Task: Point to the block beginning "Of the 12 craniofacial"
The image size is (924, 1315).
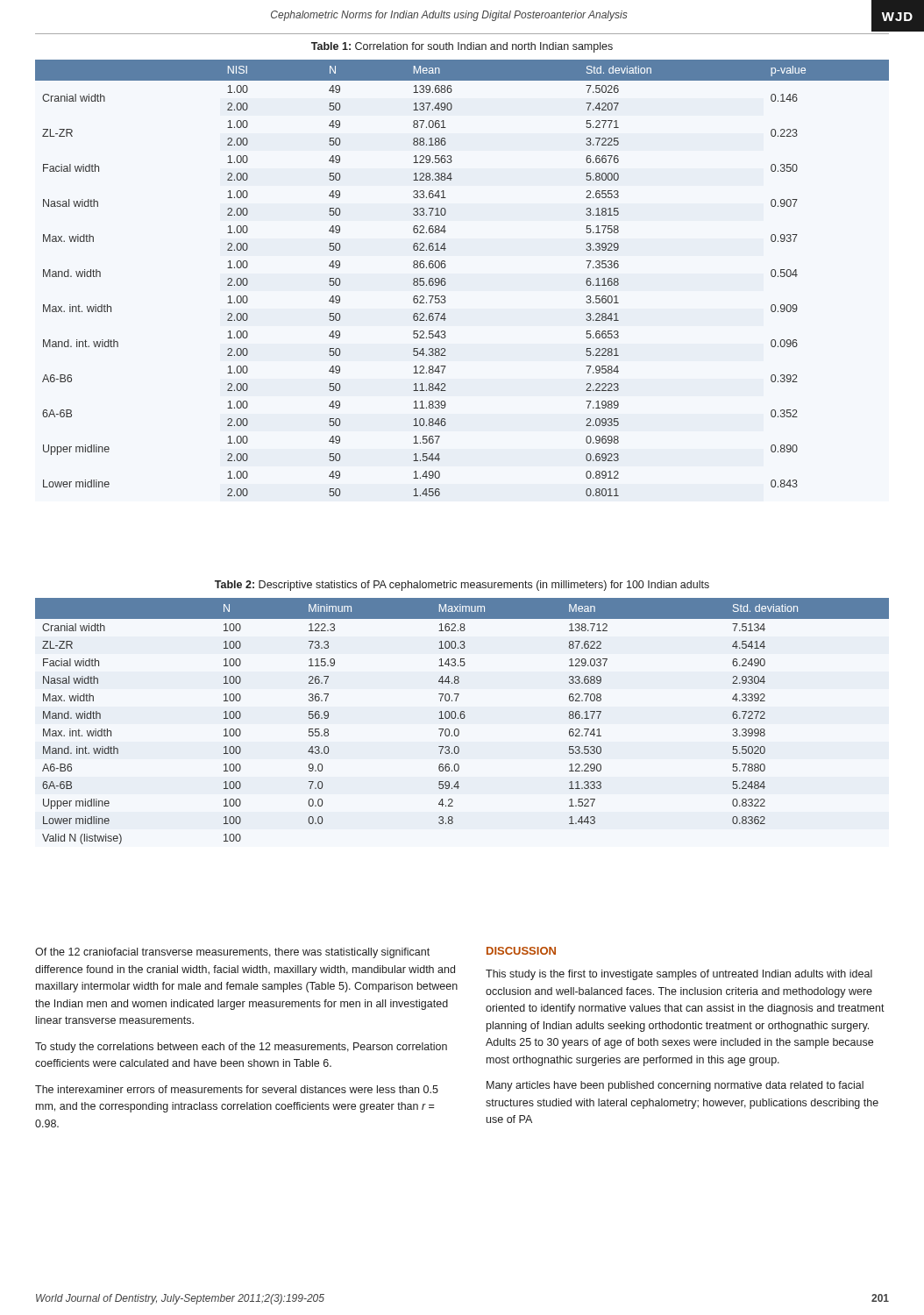Action: coord(248,1038)
